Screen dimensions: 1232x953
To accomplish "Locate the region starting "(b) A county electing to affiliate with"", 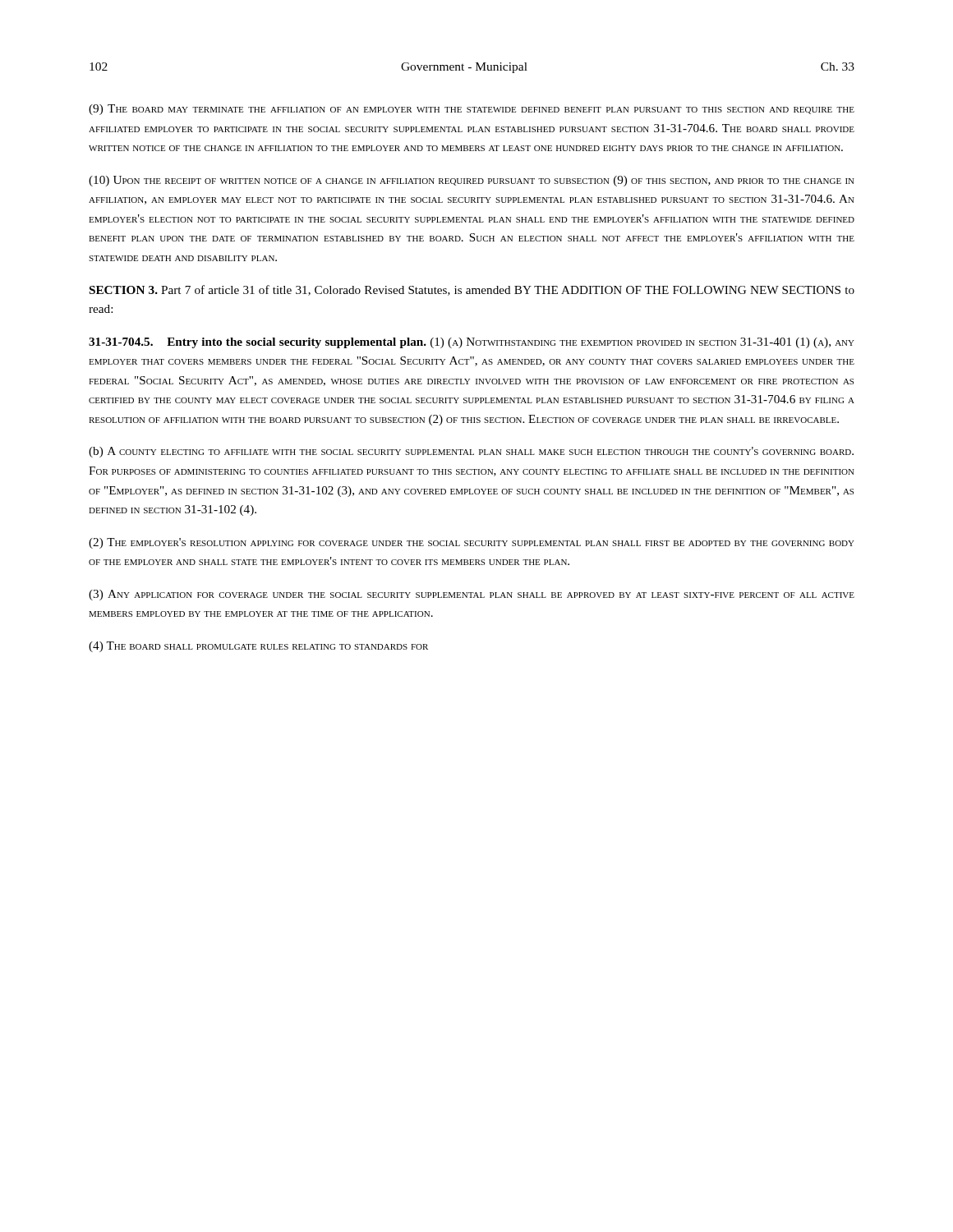I will click(x=472, y=480).
